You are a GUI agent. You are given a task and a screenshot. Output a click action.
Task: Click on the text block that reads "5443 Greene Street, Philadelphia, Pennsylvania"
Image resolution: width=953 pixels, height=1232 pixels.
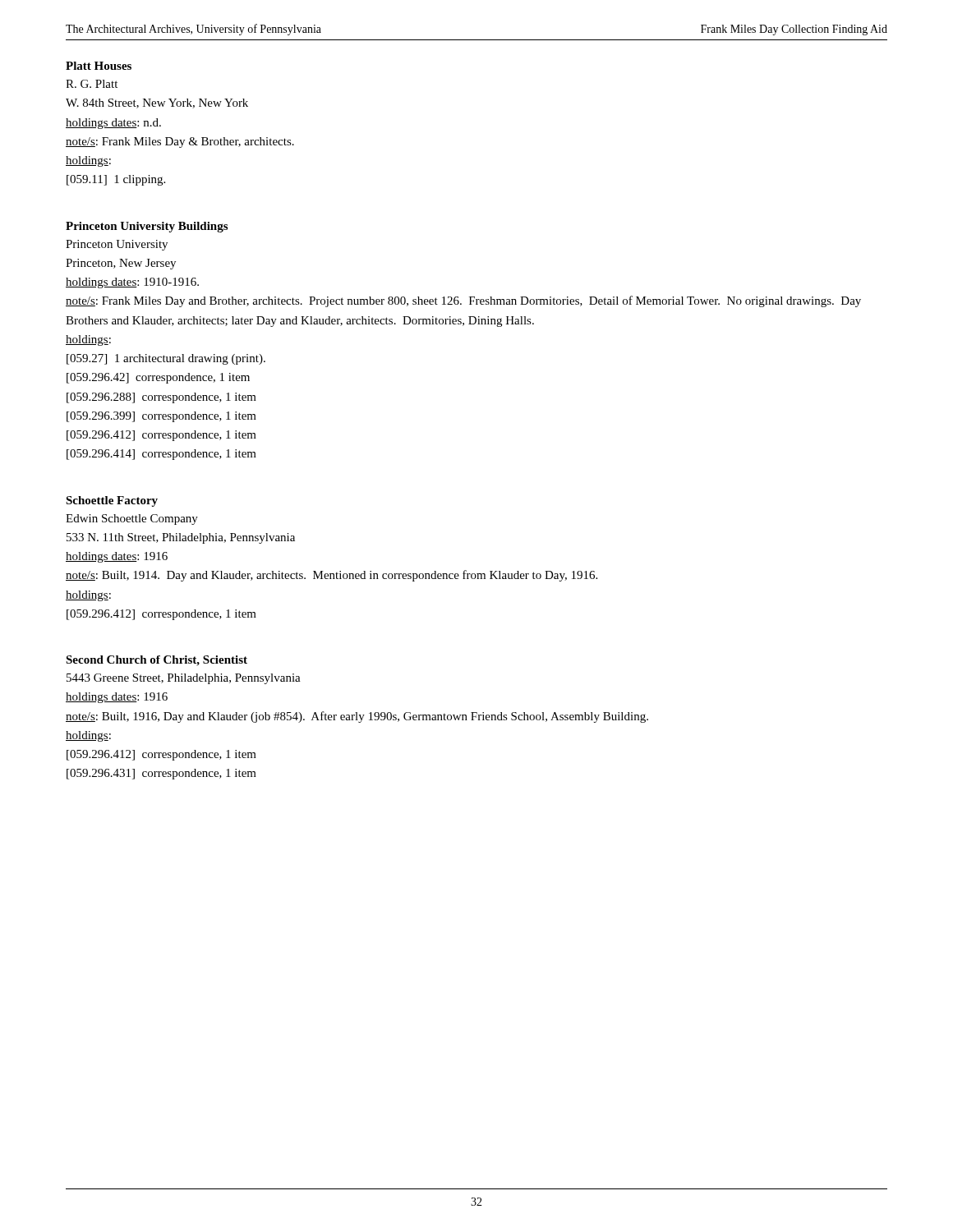(357, 725)
